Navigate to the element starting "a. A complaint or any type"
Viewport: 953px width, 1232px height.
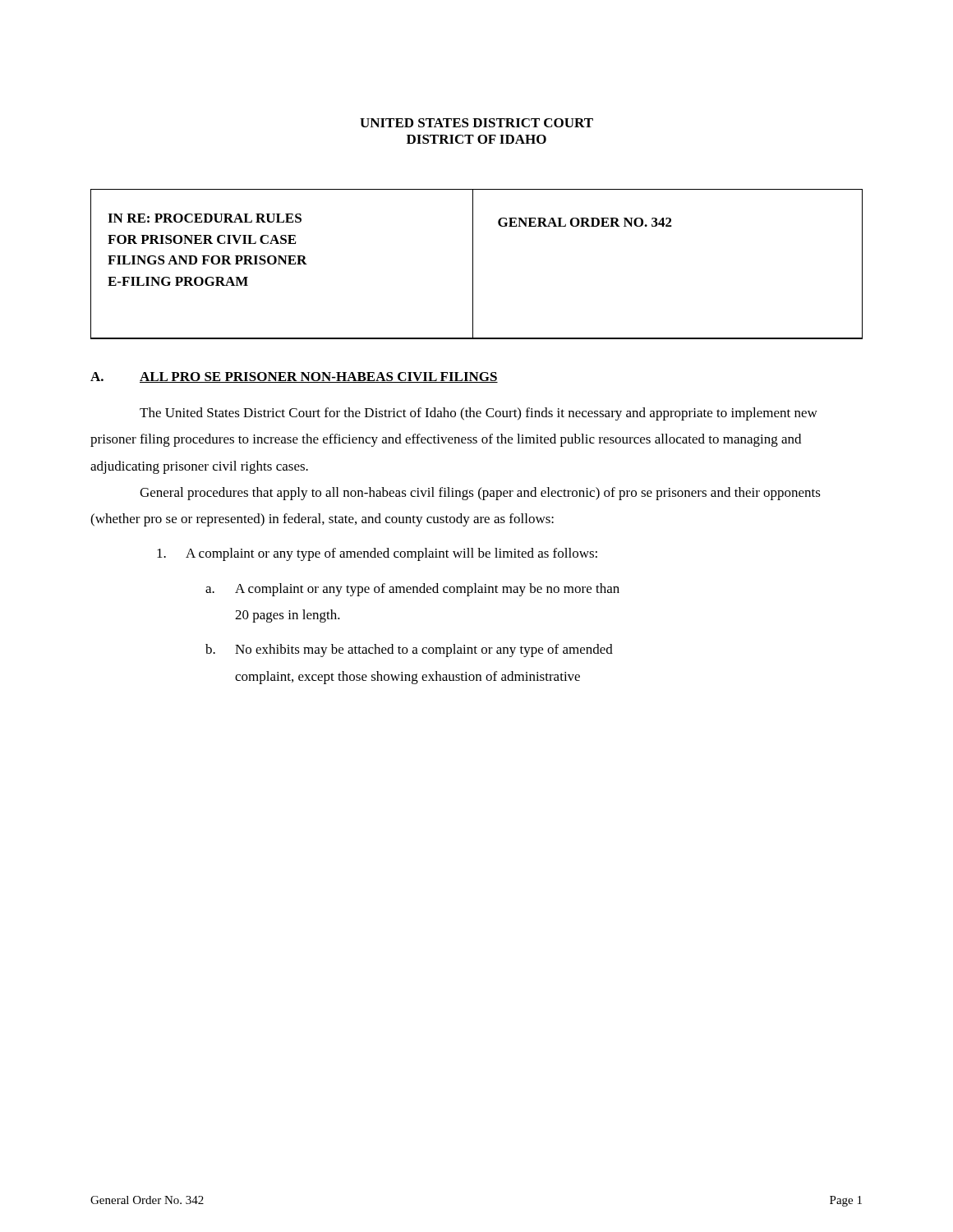[x=413, y=602]
